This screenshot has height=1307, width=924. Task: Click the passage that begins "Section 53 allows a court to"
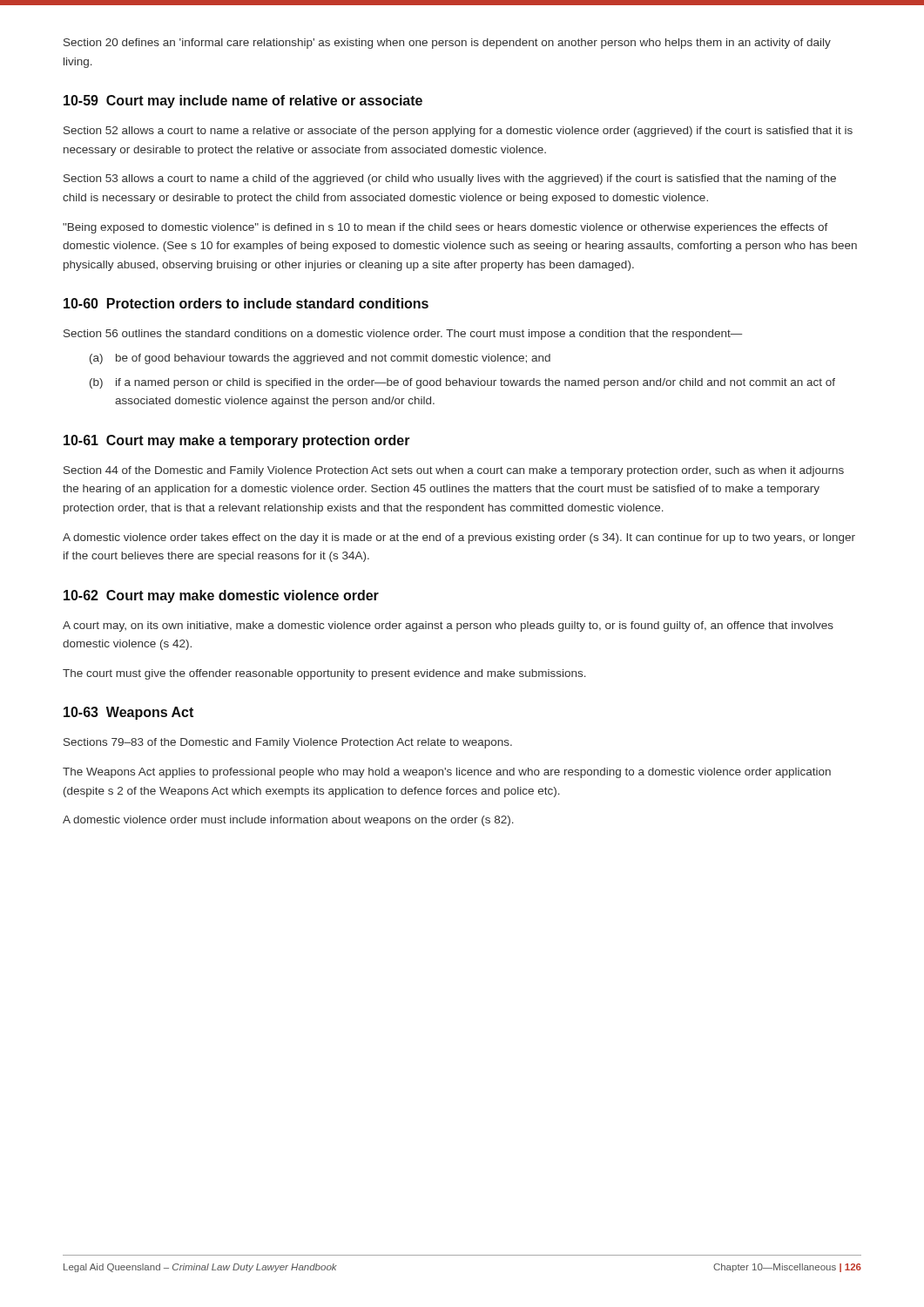point(450,188)
